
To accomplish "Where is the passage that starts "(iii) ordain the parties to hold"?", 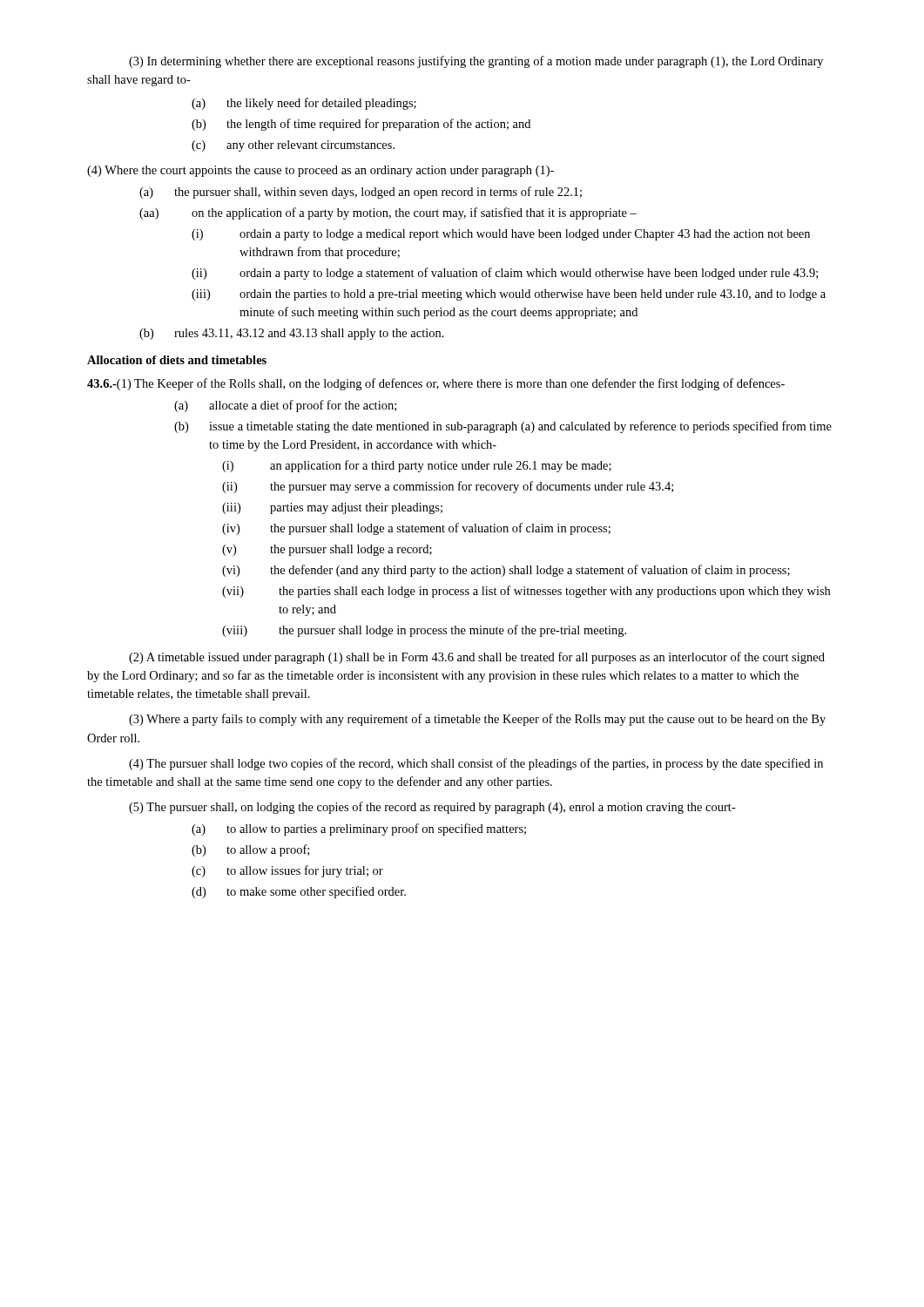I will pos(514,303).
